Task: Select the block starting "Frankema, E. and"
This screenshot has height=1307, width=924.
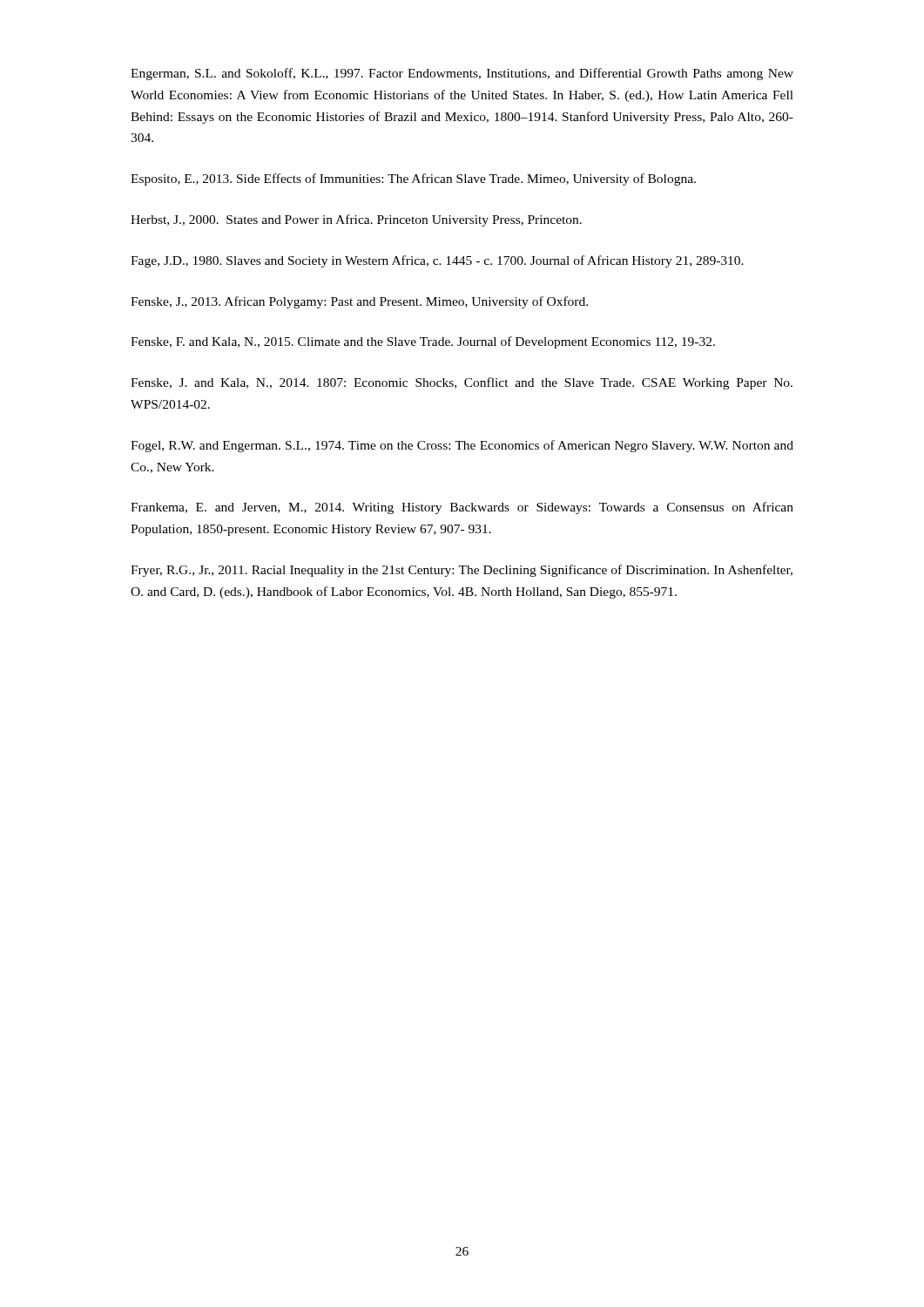Action: (462, 518)
